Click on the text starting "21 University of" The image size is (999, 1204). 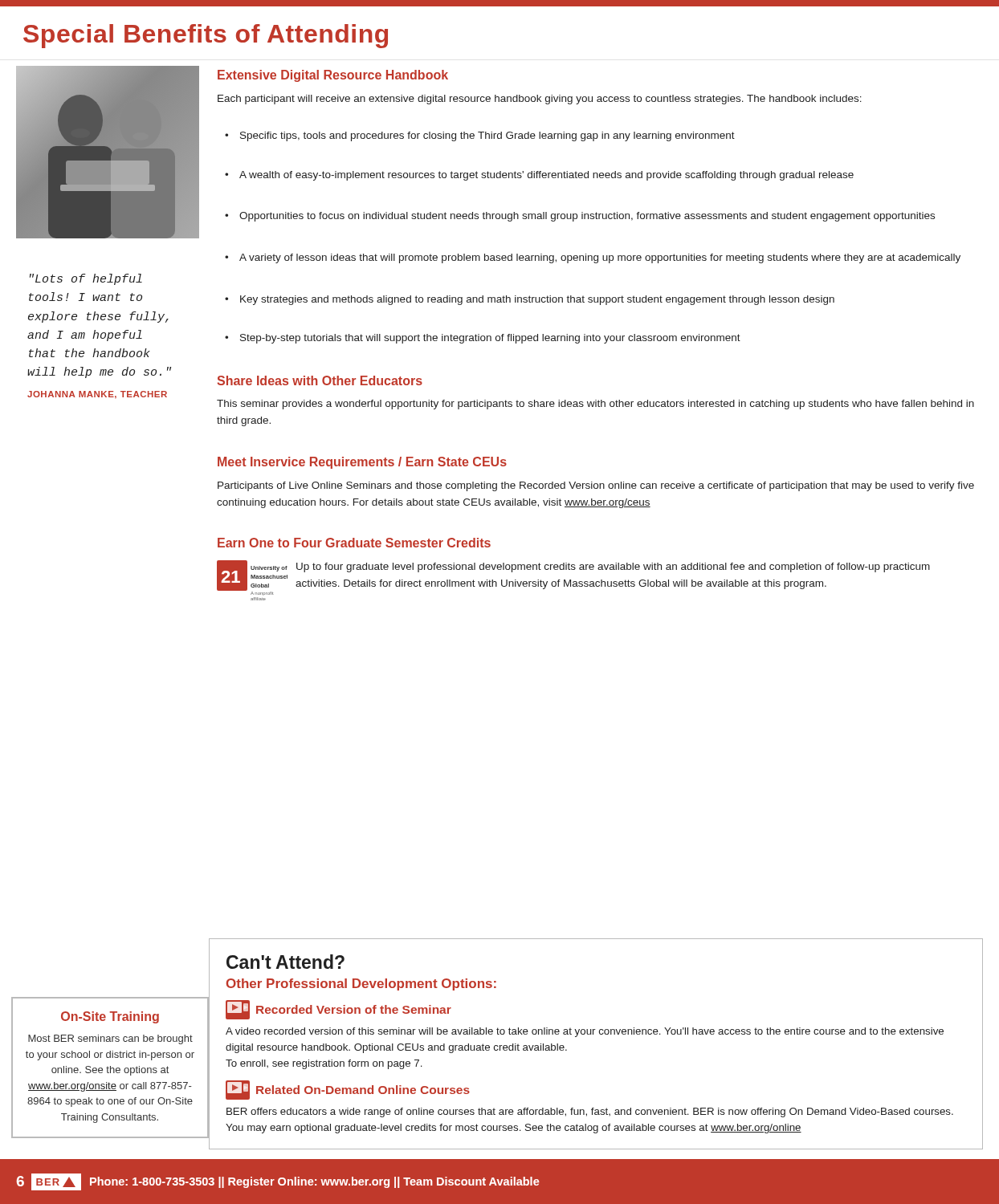[x=597, y=582]
